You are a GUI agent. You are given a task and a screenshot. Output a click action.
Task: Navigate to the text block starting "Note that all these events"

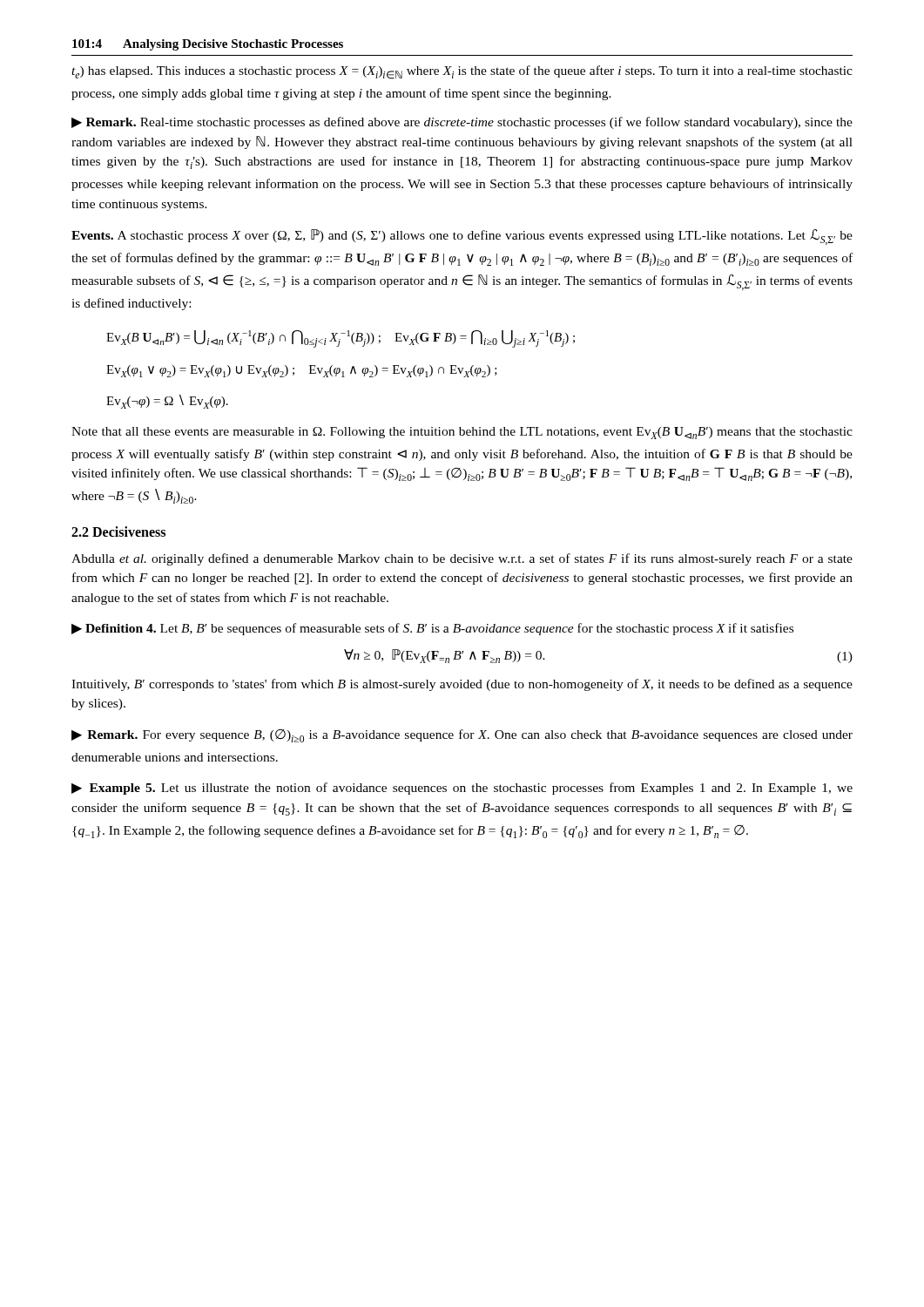[x=462, y=465]
